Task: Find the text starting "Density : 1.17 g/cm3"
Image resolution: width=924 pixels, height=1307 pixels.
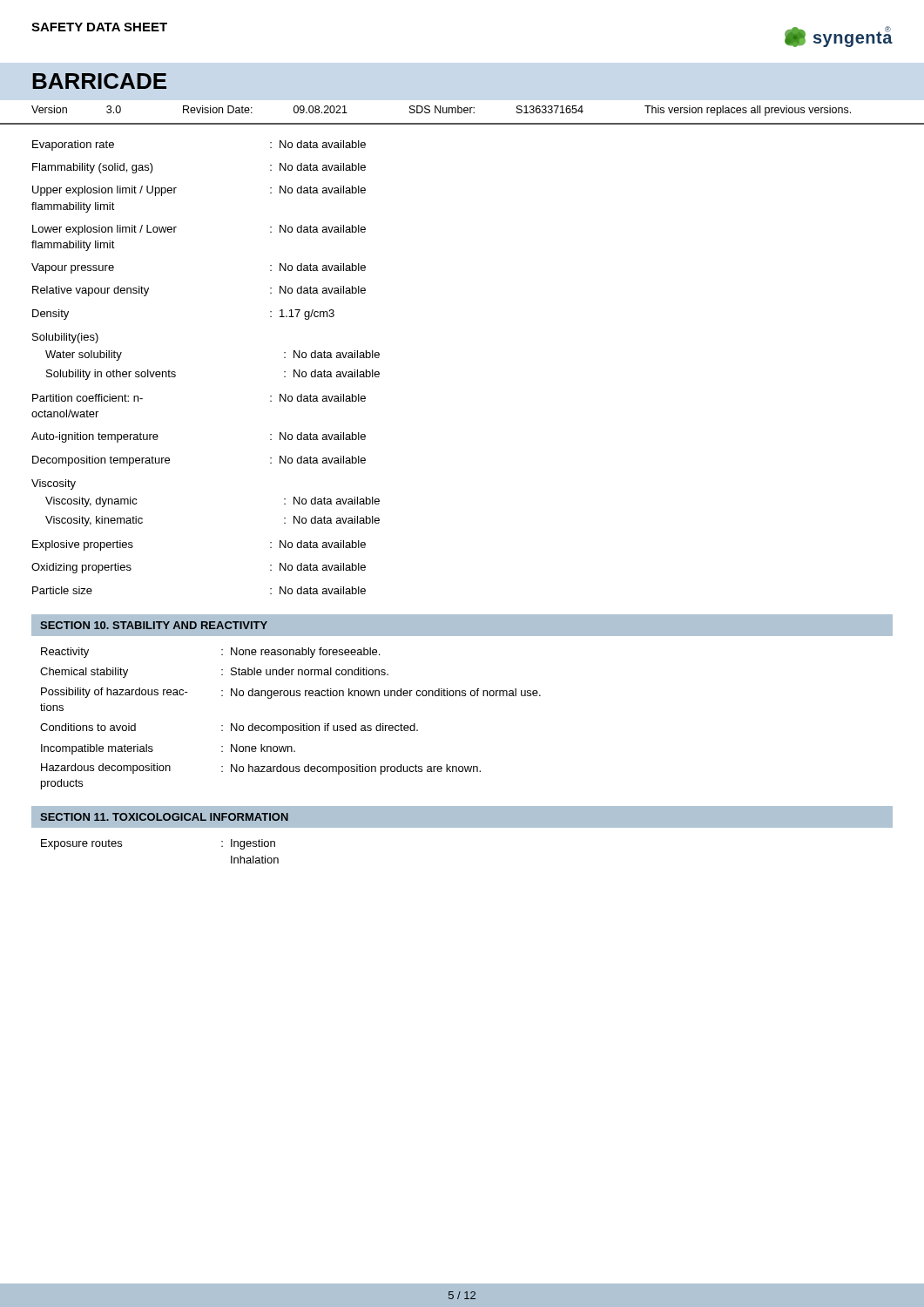Action: pyautogui.click(x=47, y=314)
